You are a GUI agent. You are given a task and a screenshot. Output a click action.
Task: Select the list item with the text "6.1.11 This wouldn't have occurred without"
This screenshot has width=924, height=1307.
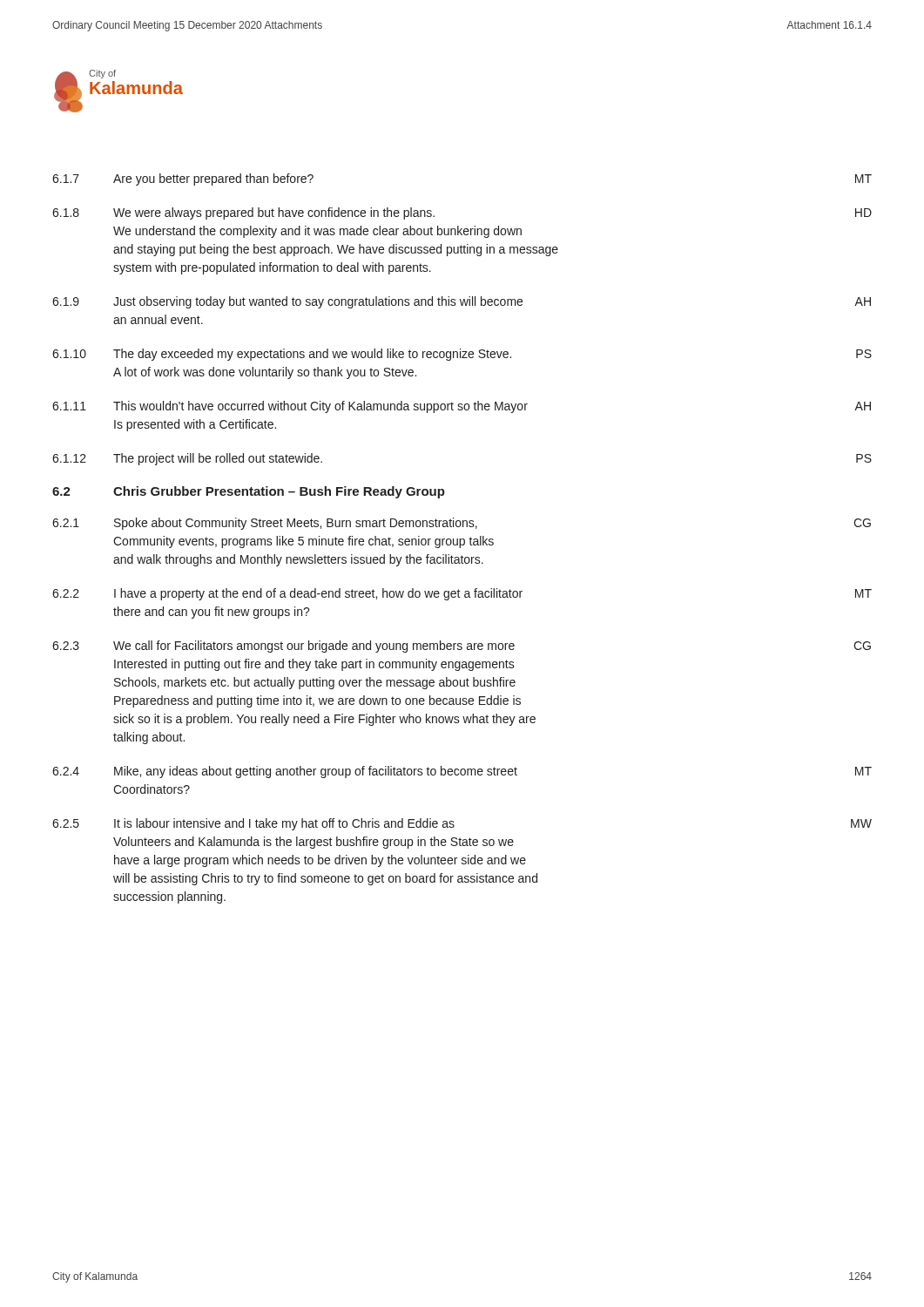point(462,416)
